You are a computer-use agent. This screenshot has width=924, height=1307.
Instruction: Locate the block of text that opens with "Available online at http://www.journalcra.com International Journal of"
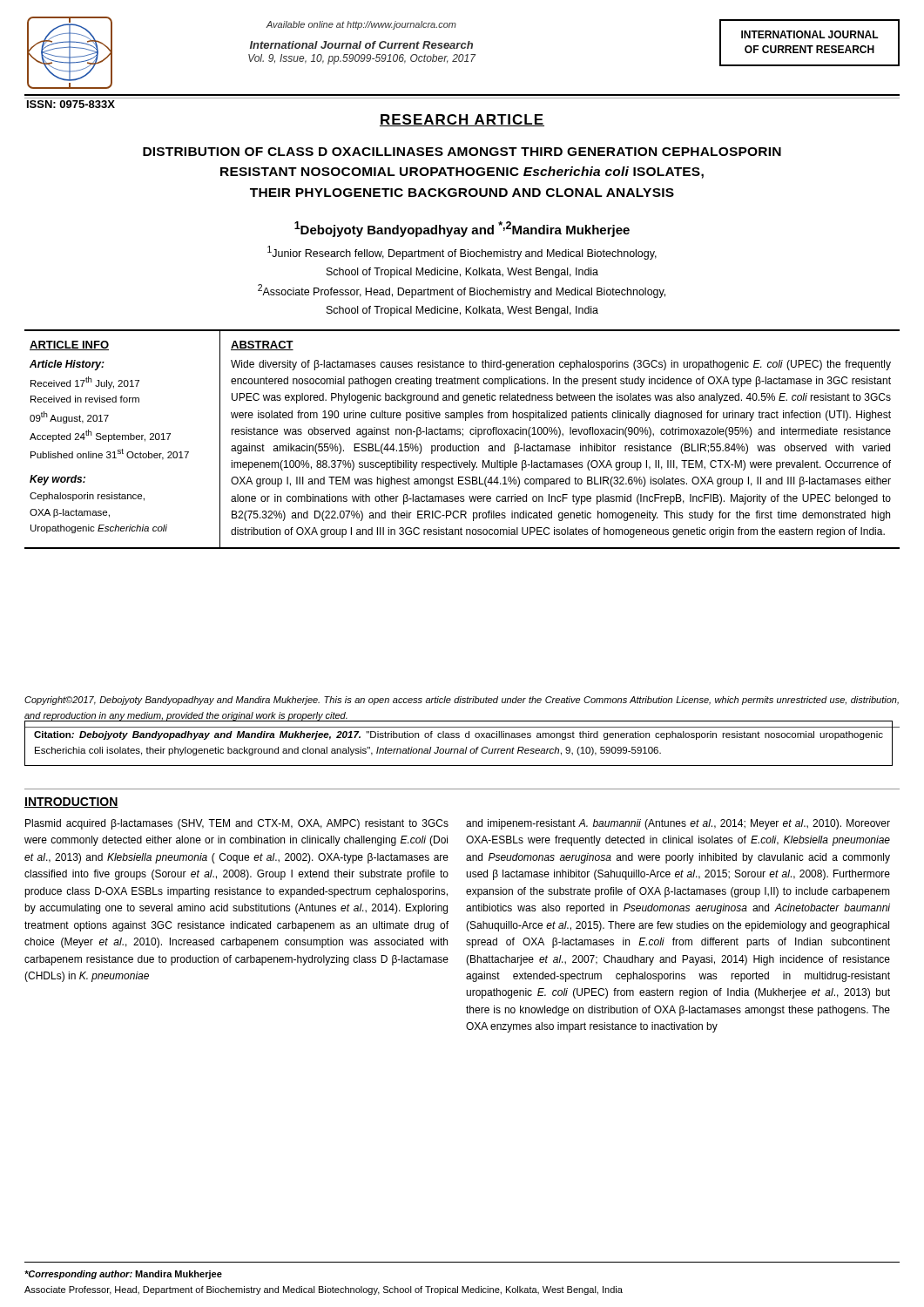click(361, 42)
